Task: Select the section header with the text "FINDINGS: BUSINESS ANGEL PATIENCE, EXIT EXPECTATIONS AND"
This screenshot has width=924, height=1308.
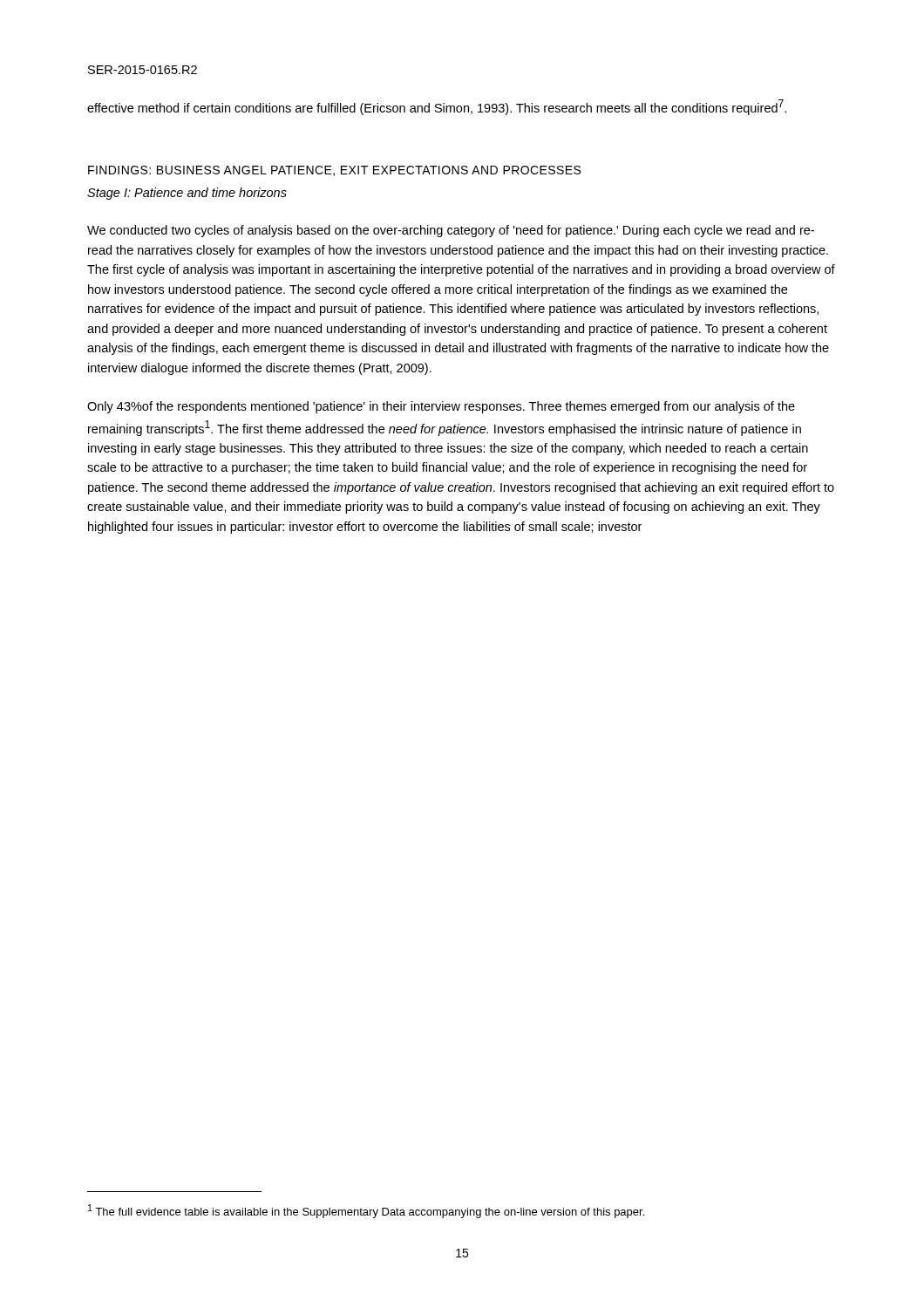Action: point(334,170)
